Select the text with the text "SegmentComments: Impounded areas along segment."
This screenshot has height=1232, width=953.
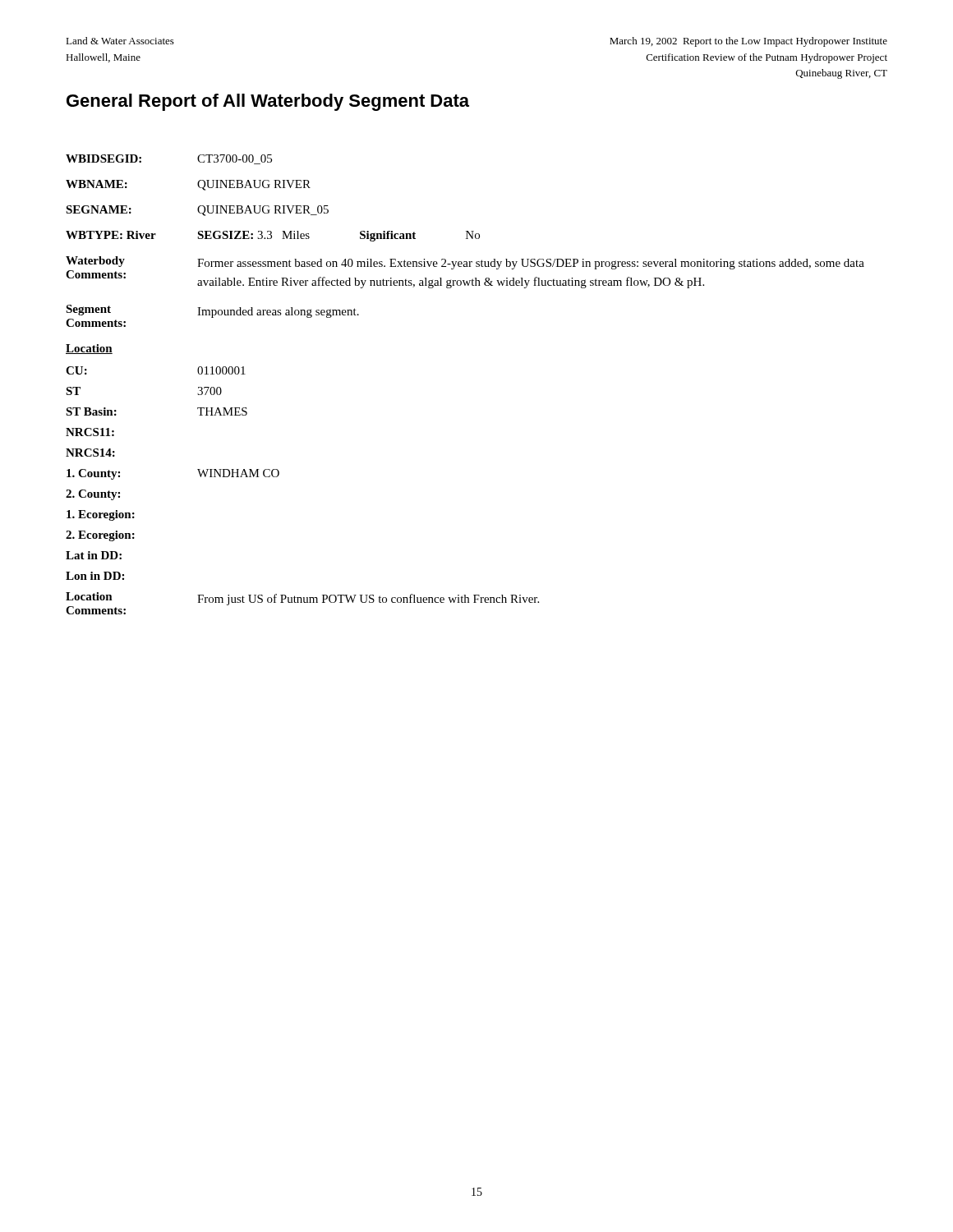(x=212, y=316)
